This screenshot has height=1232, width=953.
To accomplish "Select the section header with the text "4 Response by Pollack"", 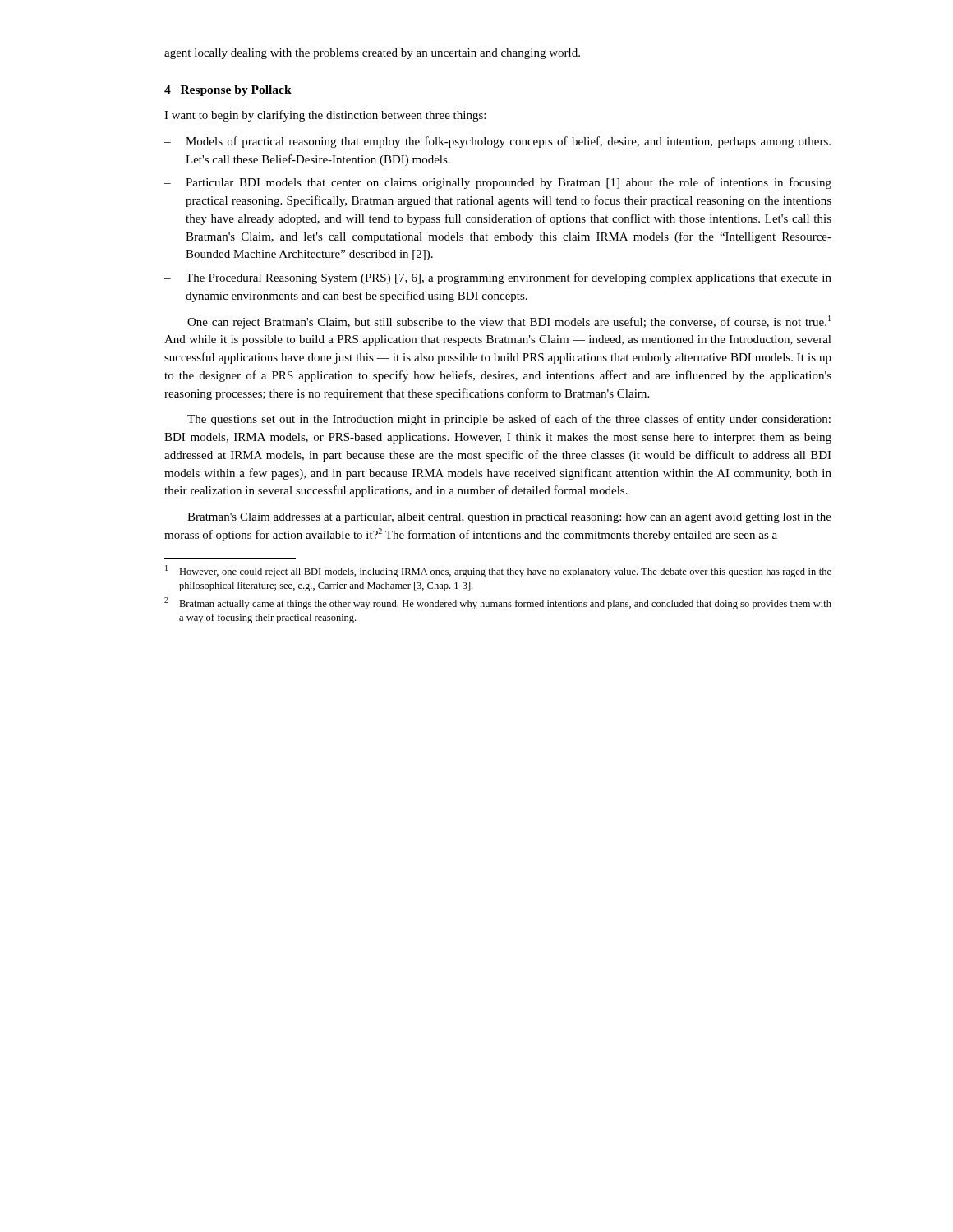I will (228, 89).
